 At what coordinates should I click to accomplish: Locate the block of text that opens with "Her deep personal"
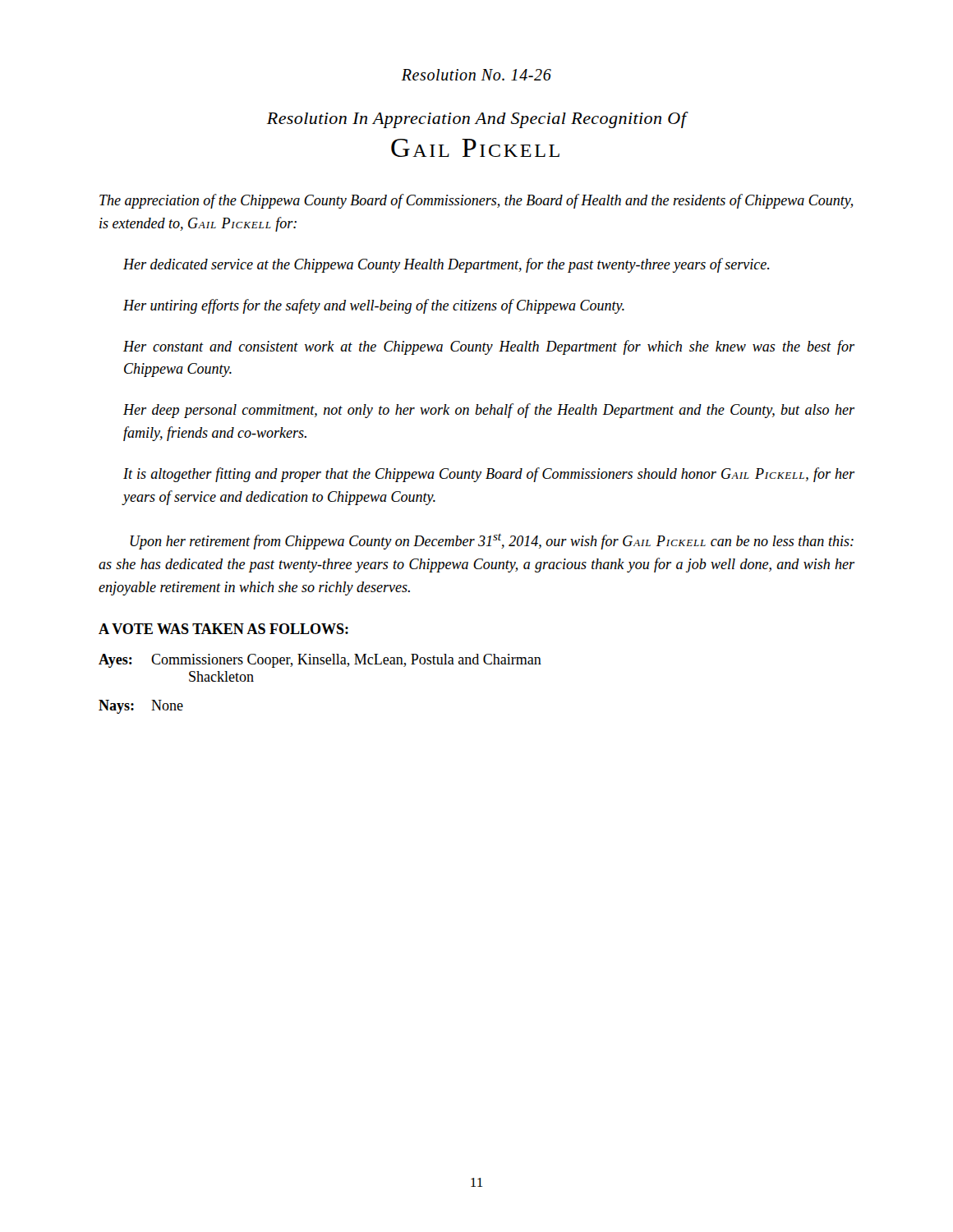click(x=489, y=422)
